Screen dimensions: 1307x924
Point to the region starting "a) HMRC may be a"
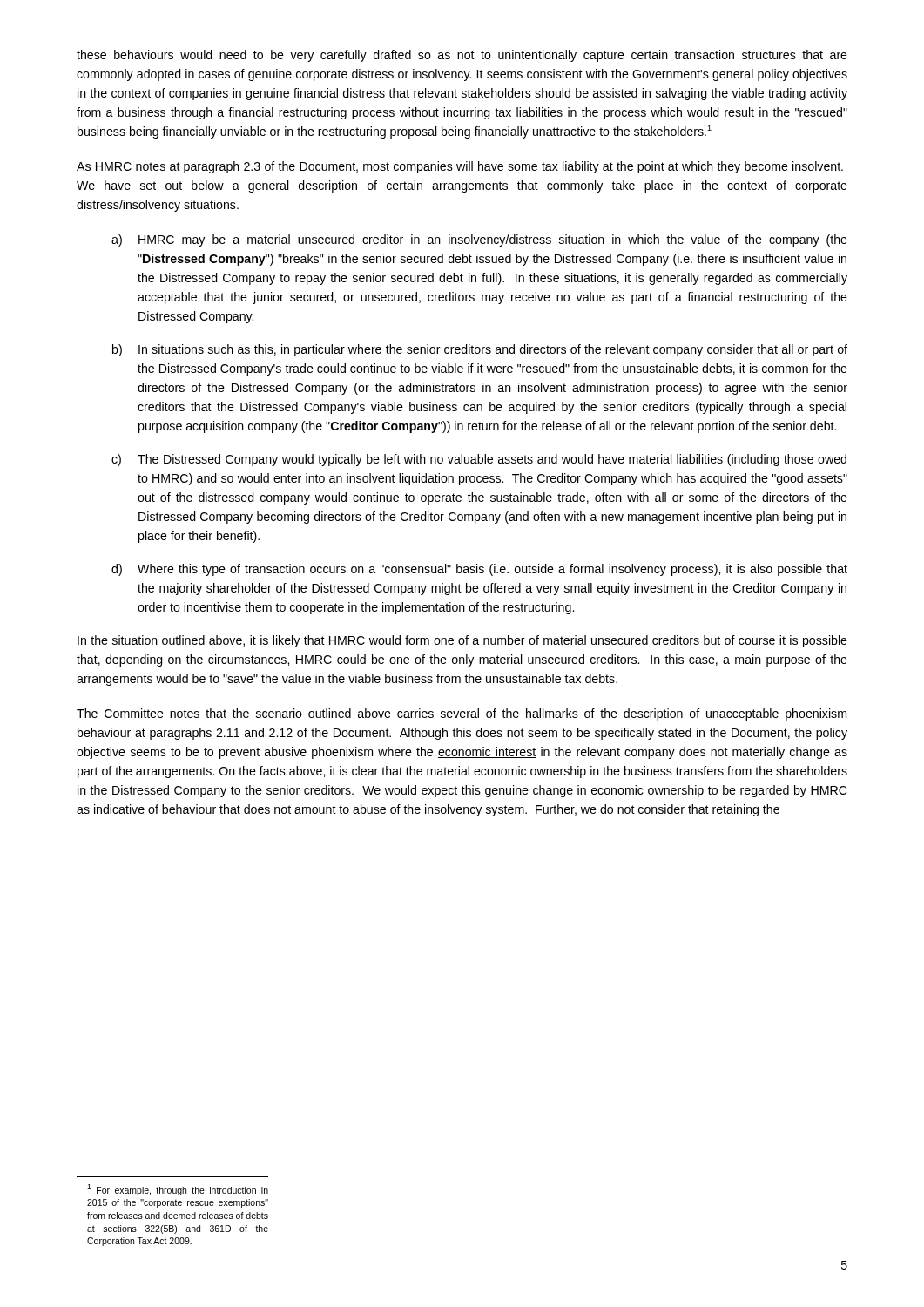pos(479,278)
